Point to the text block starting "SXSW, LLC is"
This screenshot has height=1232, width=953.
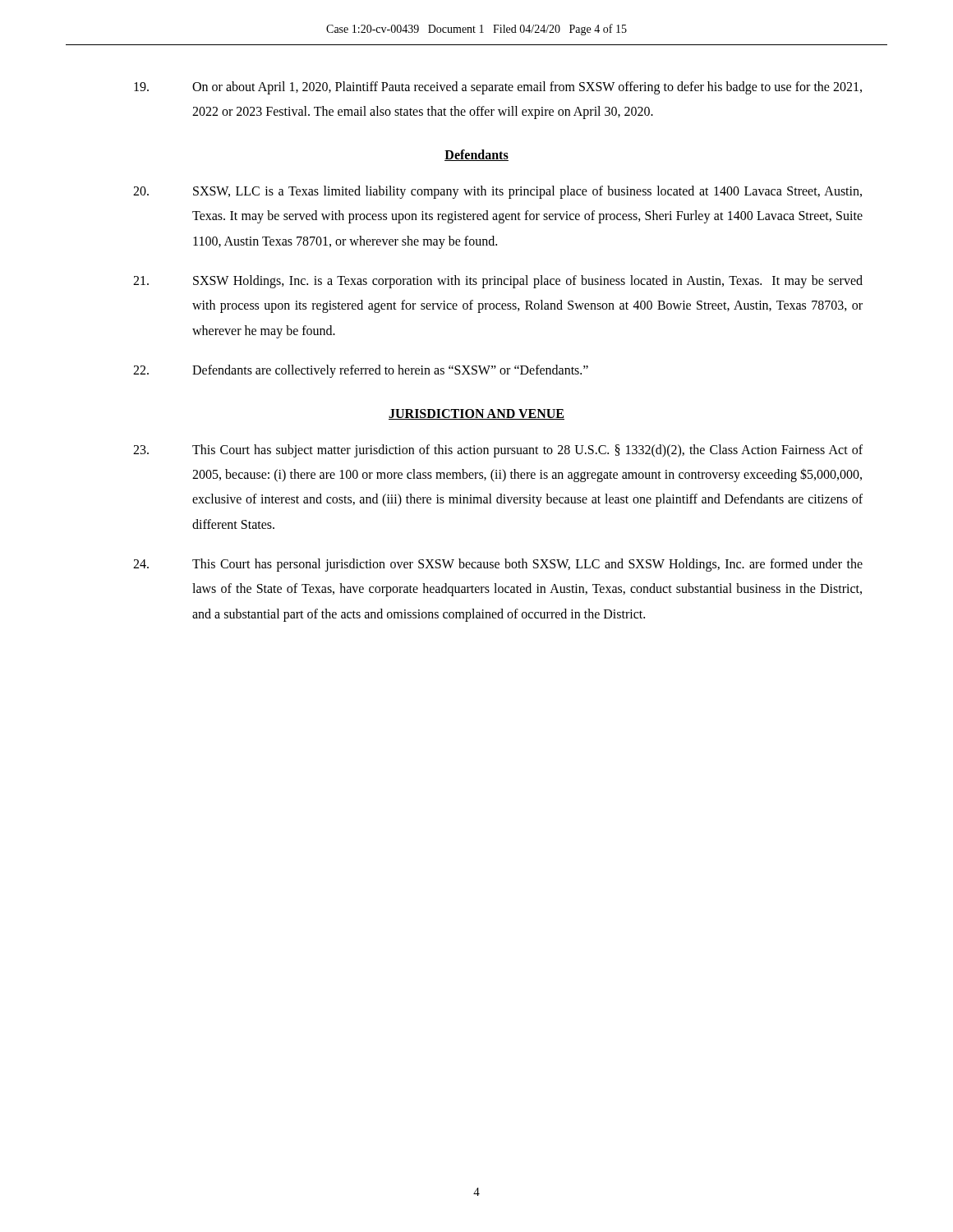point(476,216)
